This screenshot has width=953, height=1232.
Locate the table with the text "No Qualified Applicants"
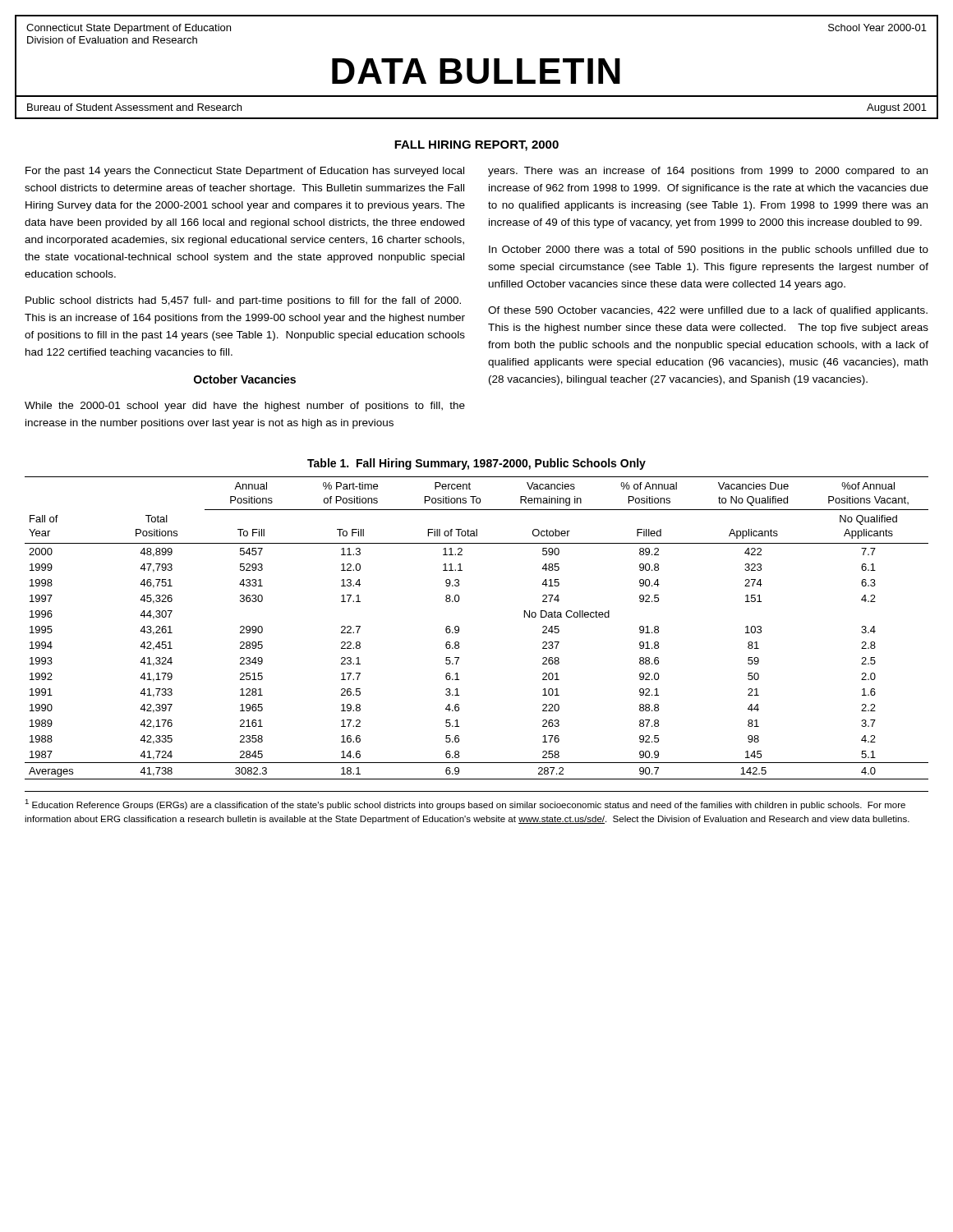pos(476,628)
